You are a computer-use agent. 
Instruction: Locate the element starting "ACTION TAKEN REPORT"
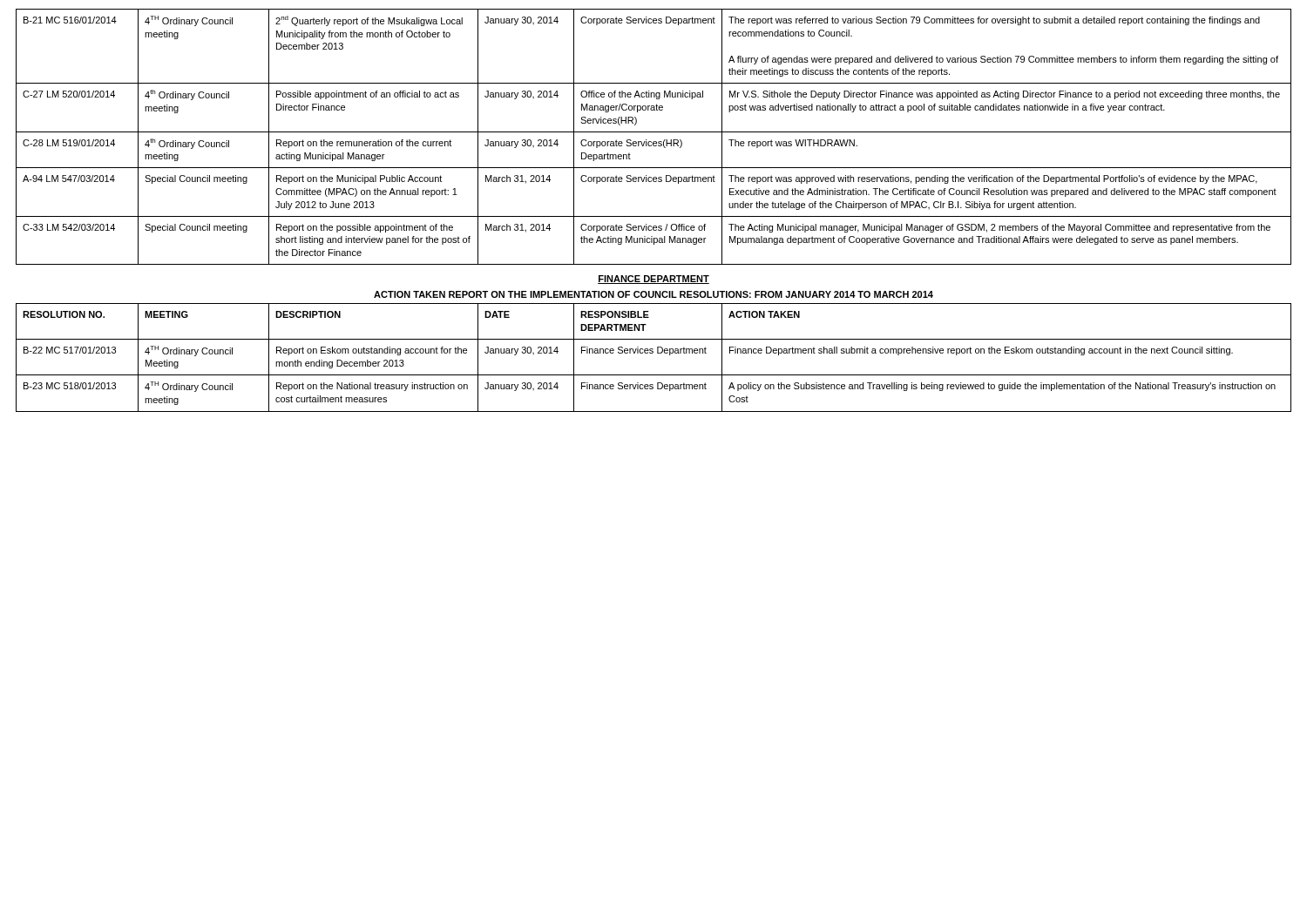point(654,295)
